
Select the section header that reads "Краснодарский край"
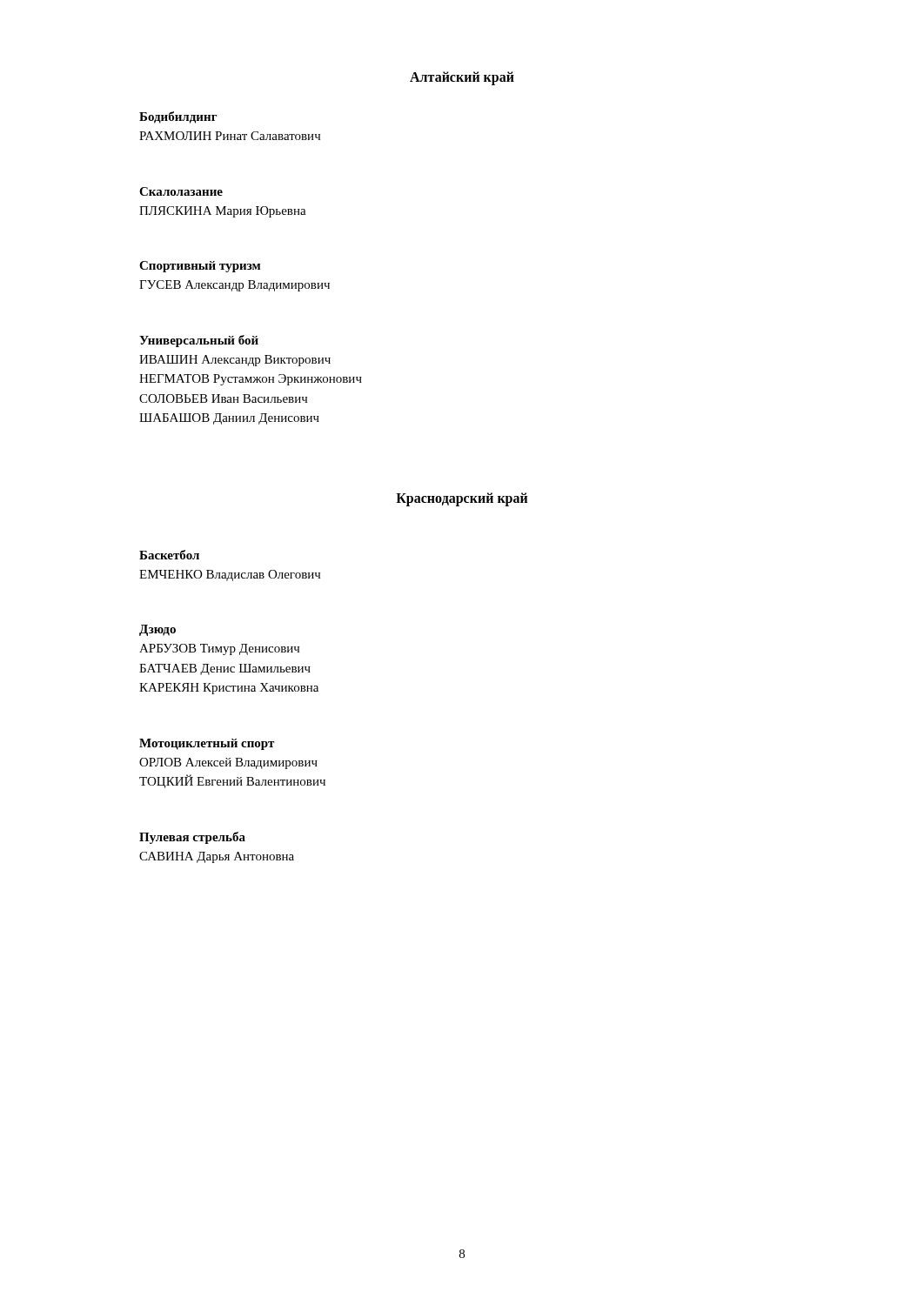click(462, 498)
